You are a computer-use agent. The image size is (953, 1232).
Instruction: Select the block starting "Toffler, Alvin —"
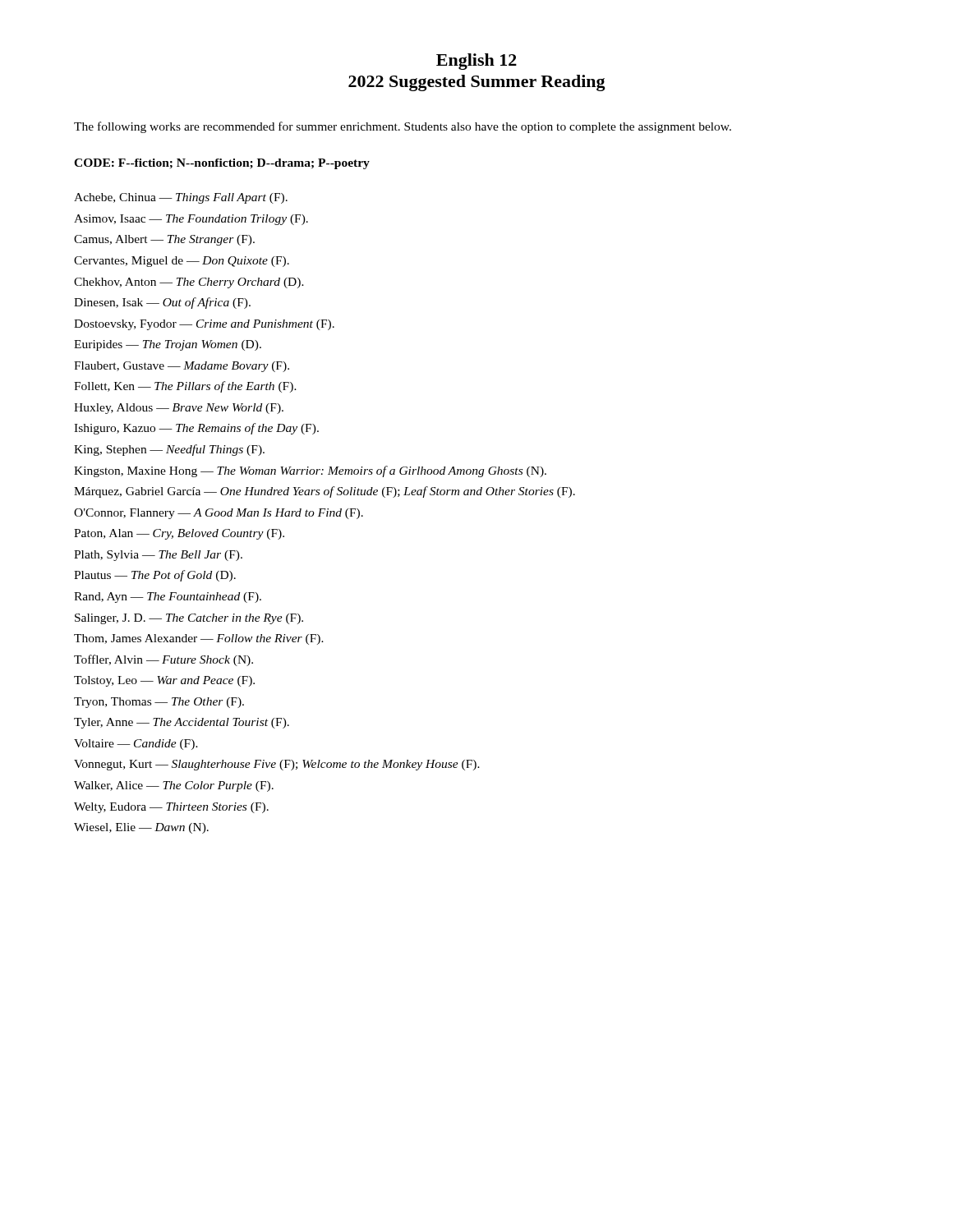(x=163, y=660)
